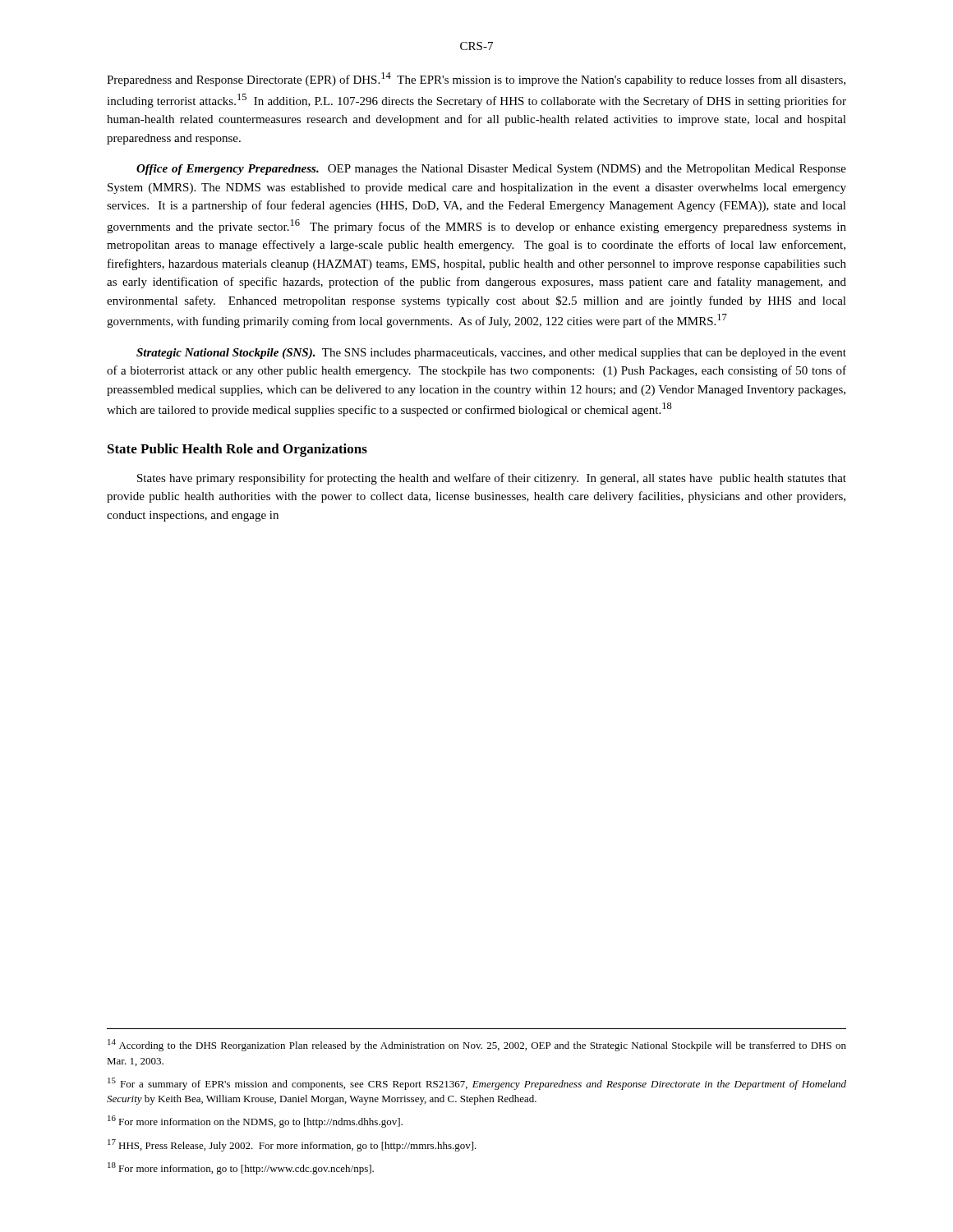Click on the element starting "Strategic National Stockpile (SNS). The SNS includes pharmaceuticals,"

[x=476, y=381]
